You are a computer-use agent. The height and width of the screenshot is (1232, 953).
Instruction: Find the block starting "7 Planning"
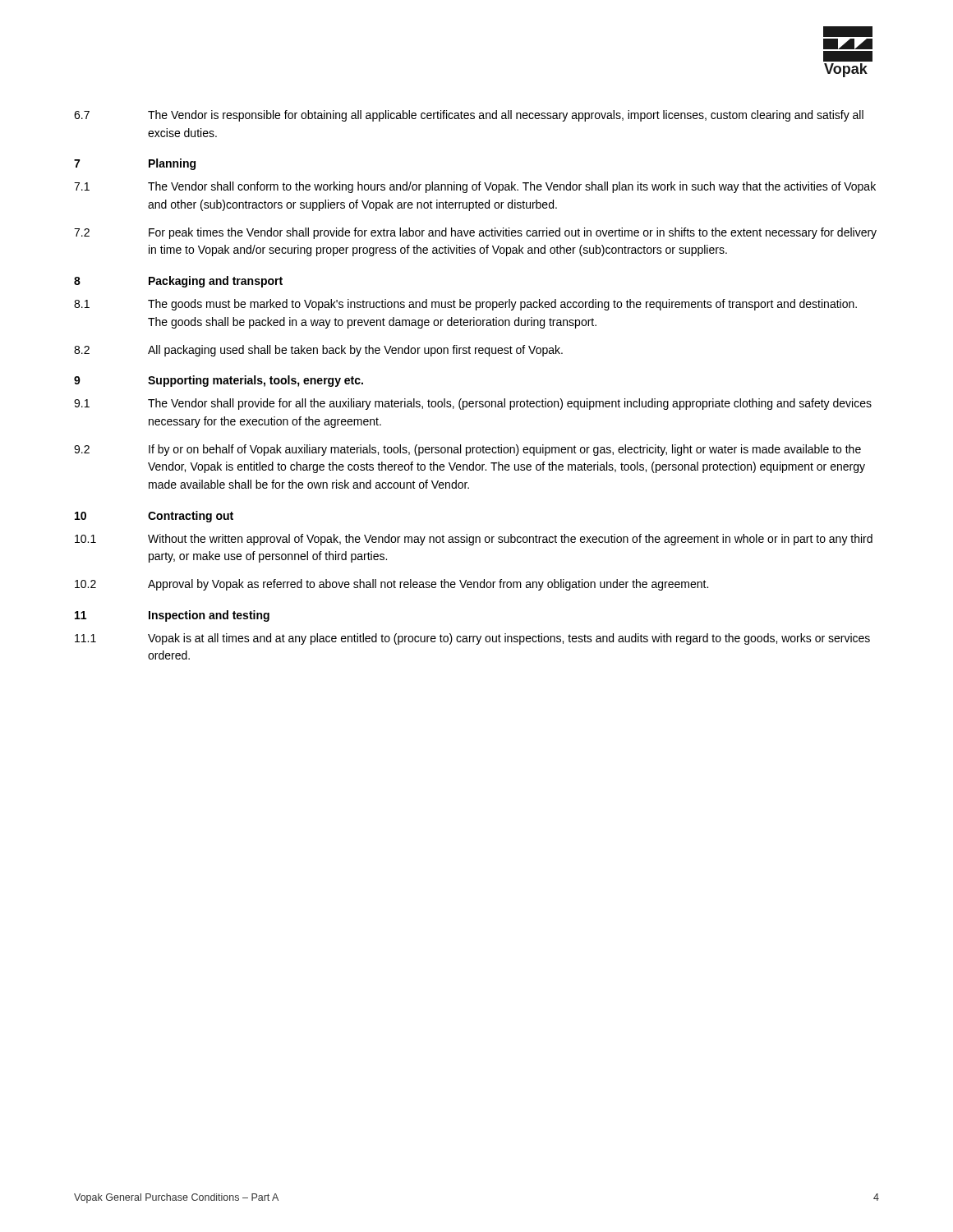pos(77,164)
